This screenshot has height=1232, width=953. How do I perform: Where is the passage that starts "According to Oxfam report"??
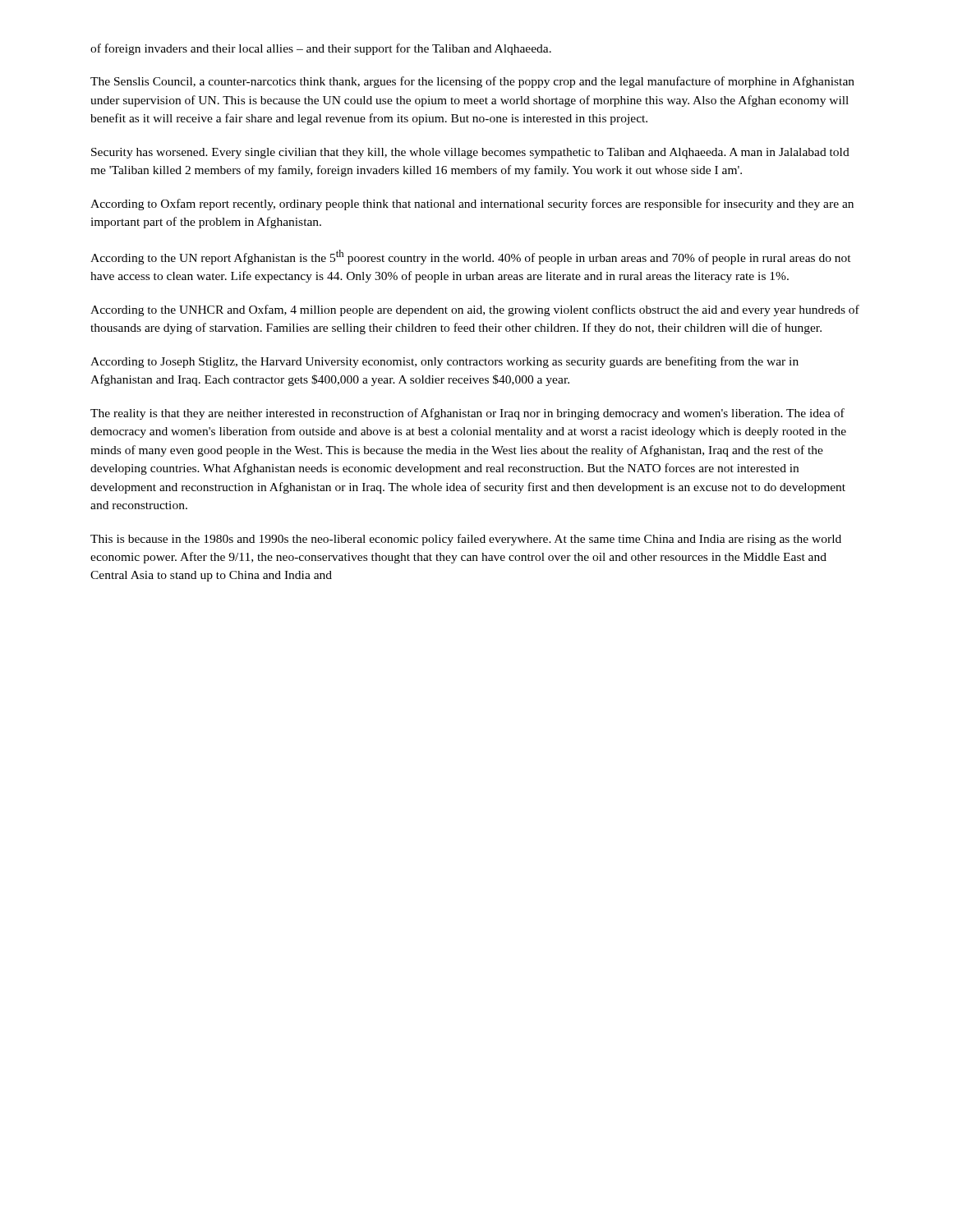[x=472, y=212]
